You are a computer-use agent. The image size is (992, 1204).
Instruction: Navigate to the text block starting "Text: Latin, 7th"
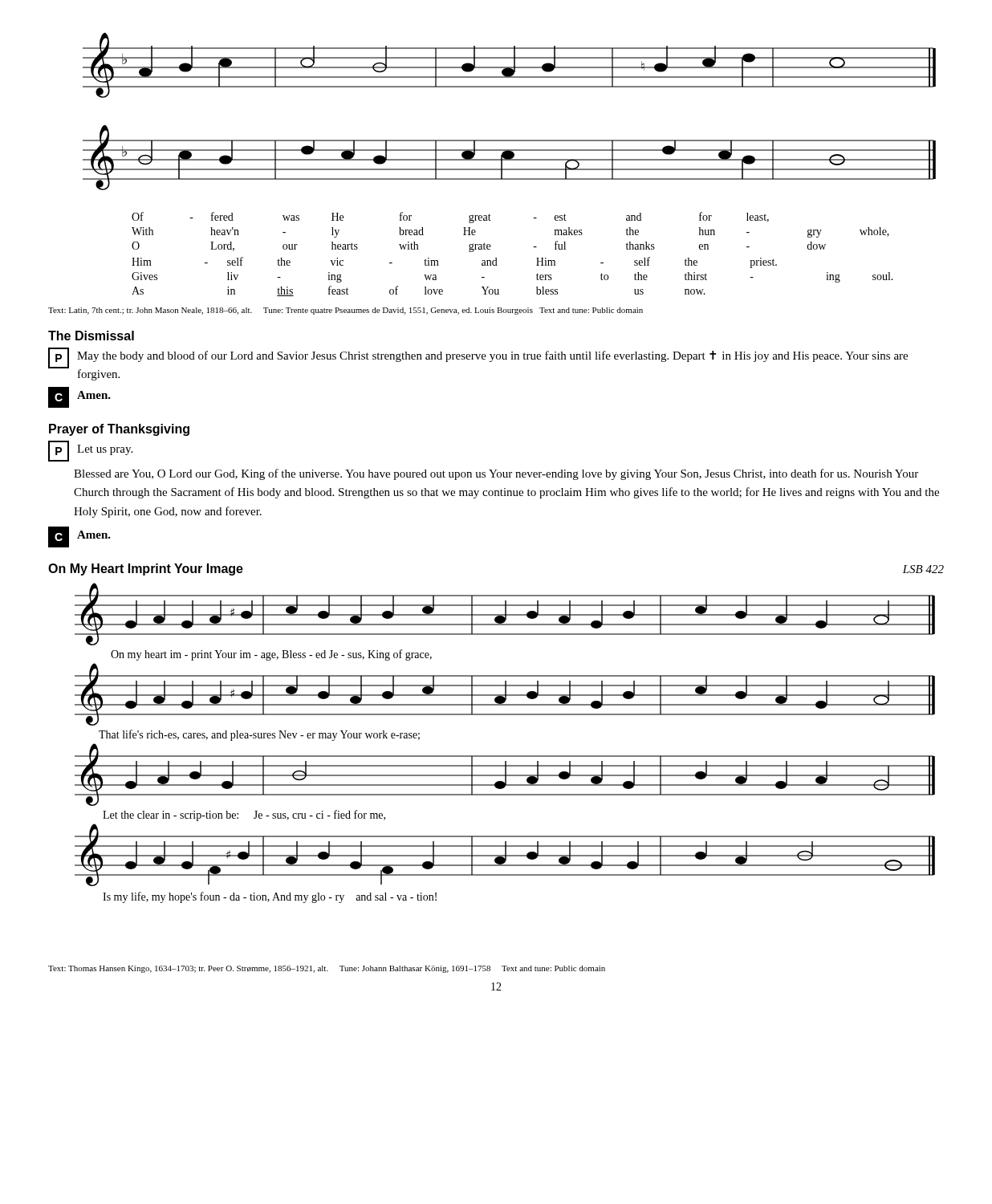pyautogui.click(x=346, y=310)
